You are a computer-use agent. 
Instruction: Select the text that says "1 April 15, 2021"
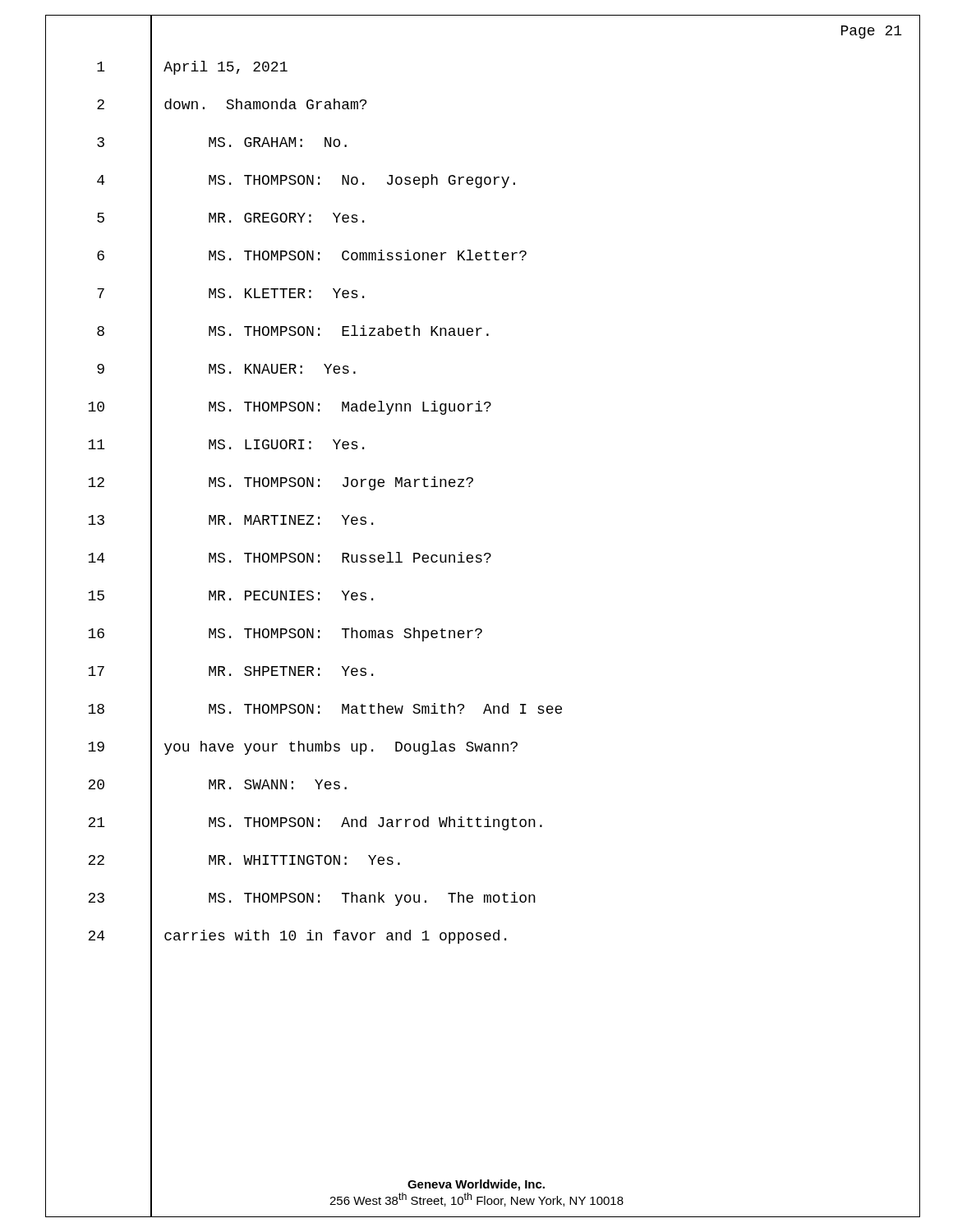pos(177,67)
